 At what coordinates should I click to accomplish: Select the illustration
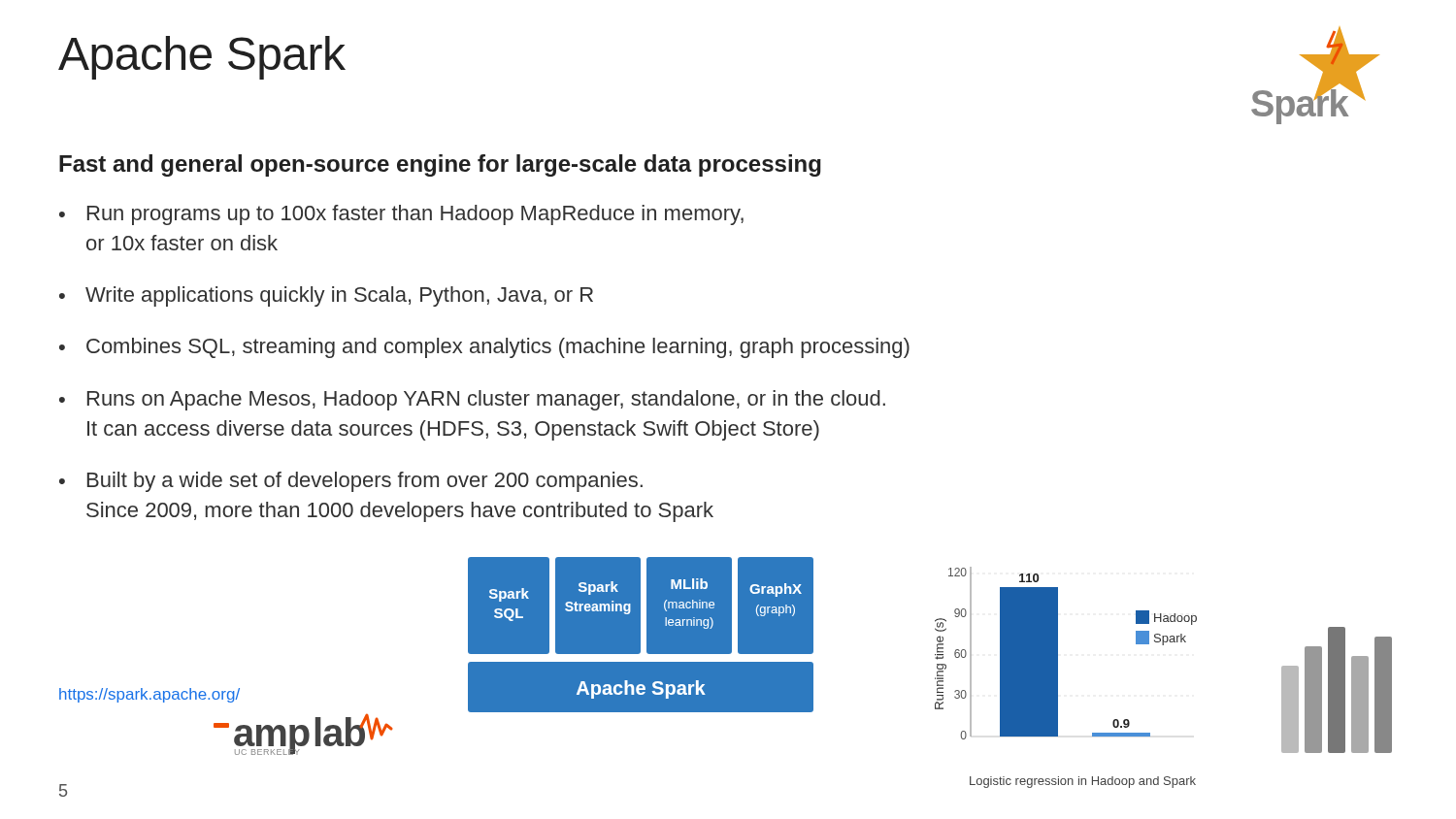coord(1335,685)
